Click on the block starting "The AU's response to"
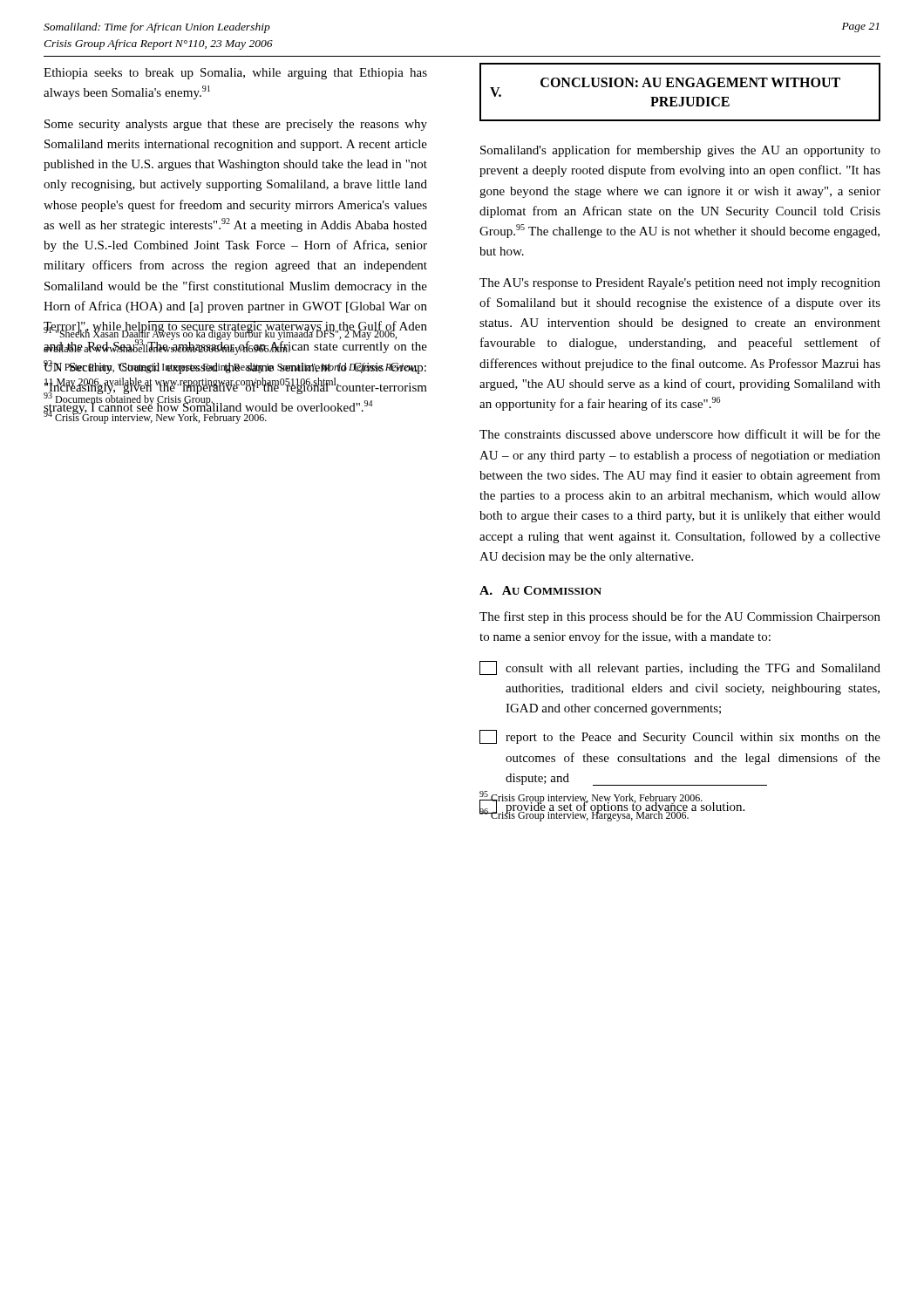Screen dimensions: 1308x924 pos(680,343)
